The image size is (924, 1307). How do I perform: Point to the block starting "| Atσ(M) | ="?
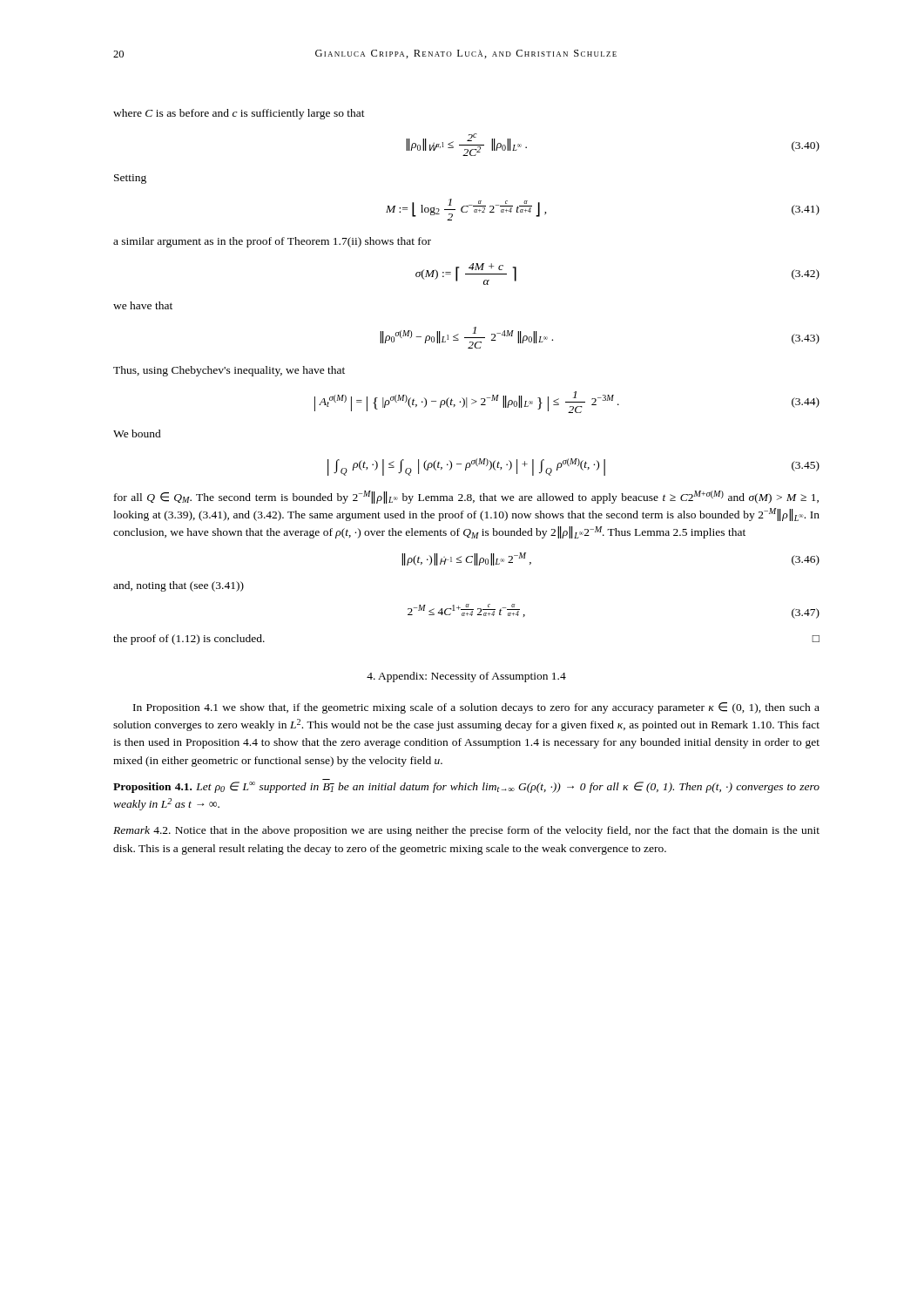pyautogui.click(x=566, y=402)
